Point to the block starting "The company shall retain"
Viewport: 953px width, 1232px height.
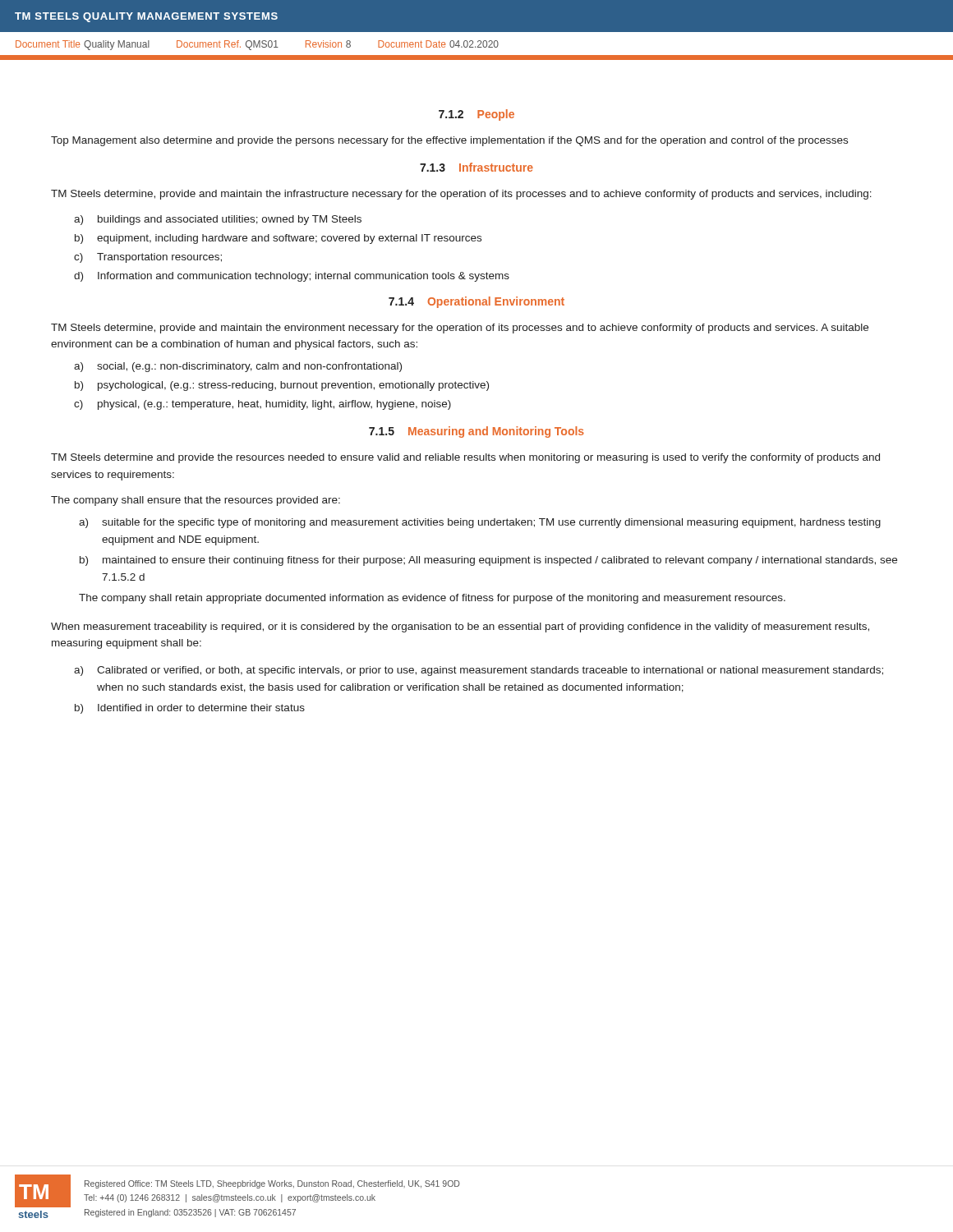(x=432, y=597)
